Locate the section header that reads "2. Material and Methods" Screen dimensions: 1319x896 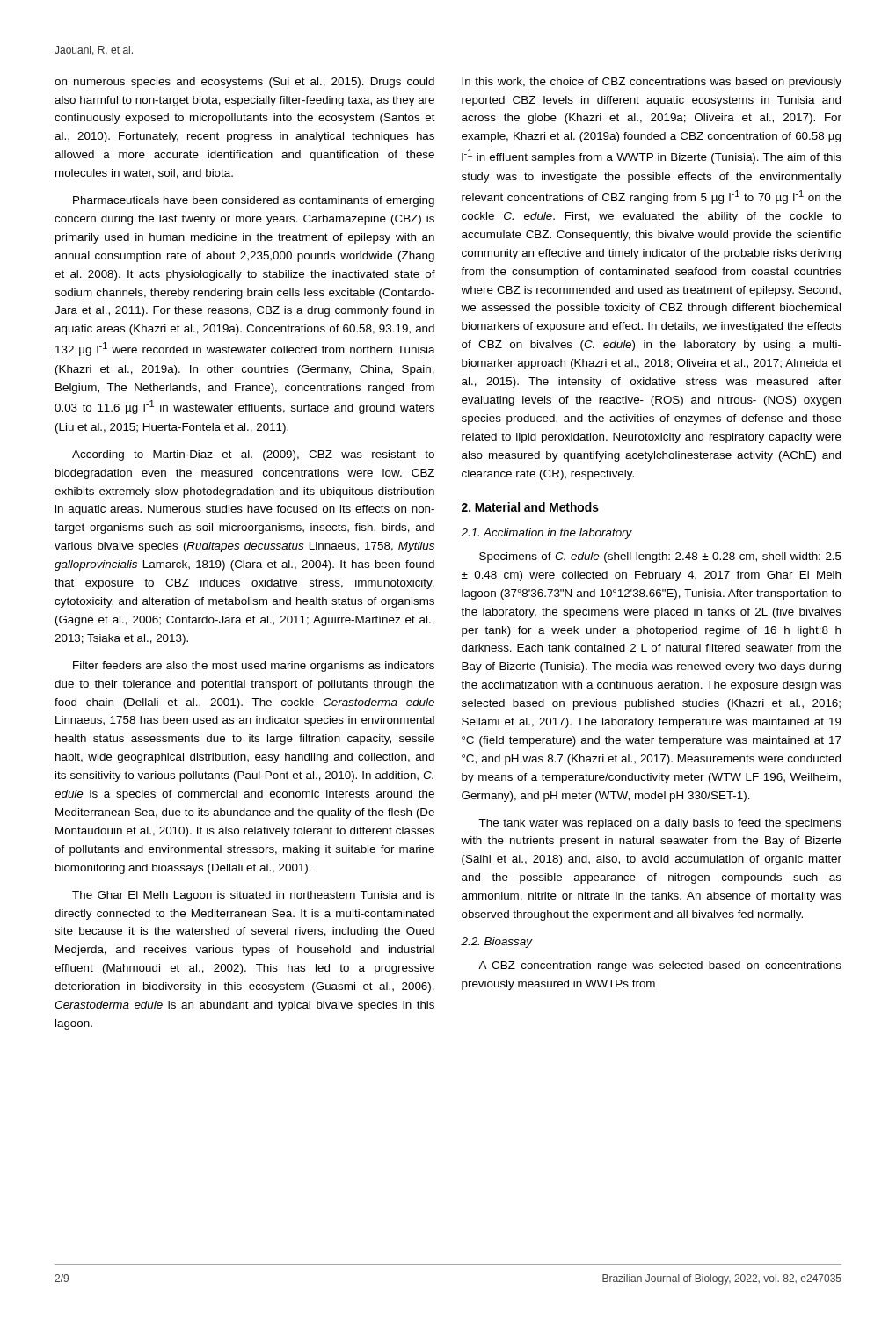[x=530, y=508]
